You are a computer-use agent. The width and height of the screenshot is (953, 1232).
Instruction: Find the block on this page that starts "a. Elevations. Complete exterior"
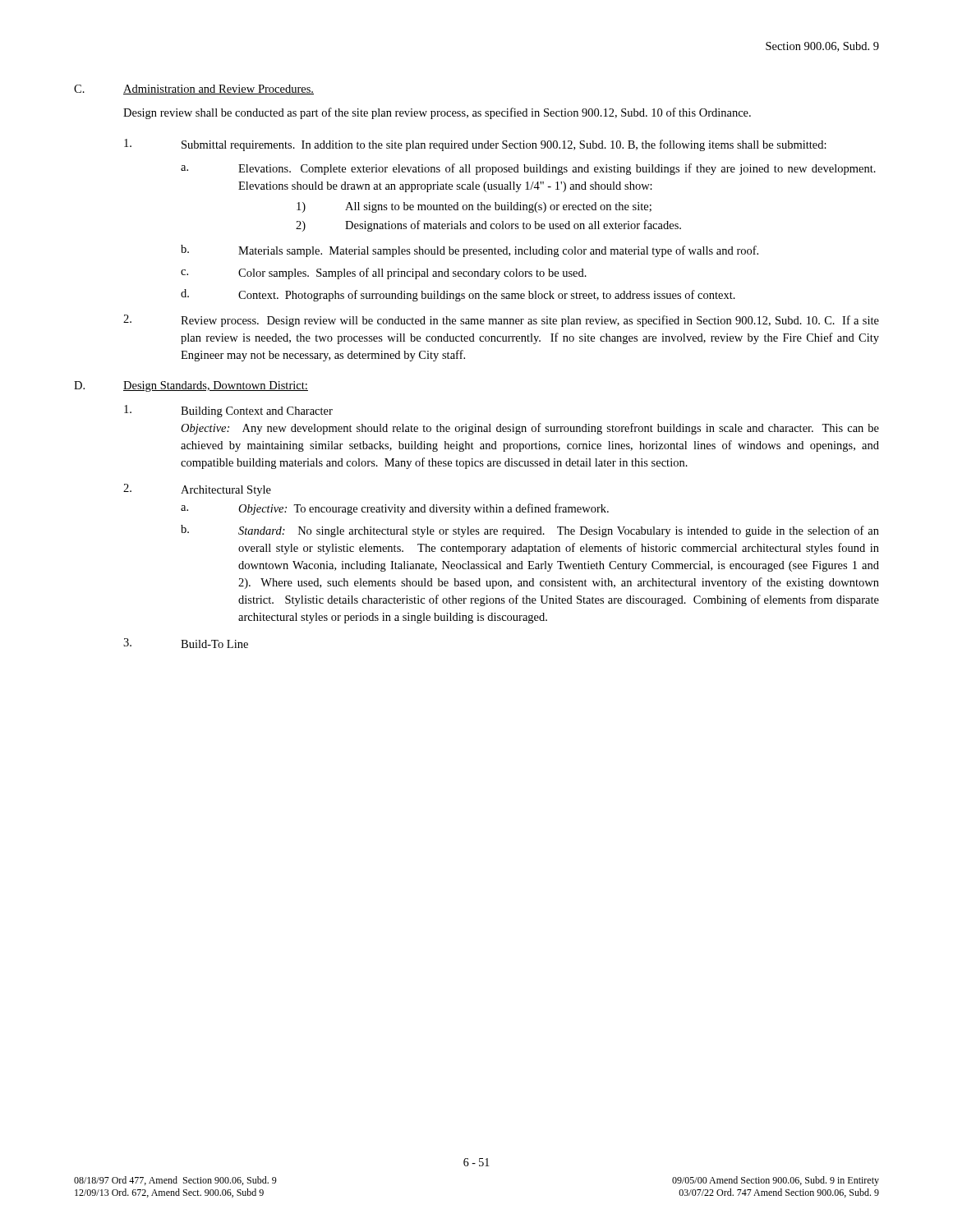[x=530, y=198]
